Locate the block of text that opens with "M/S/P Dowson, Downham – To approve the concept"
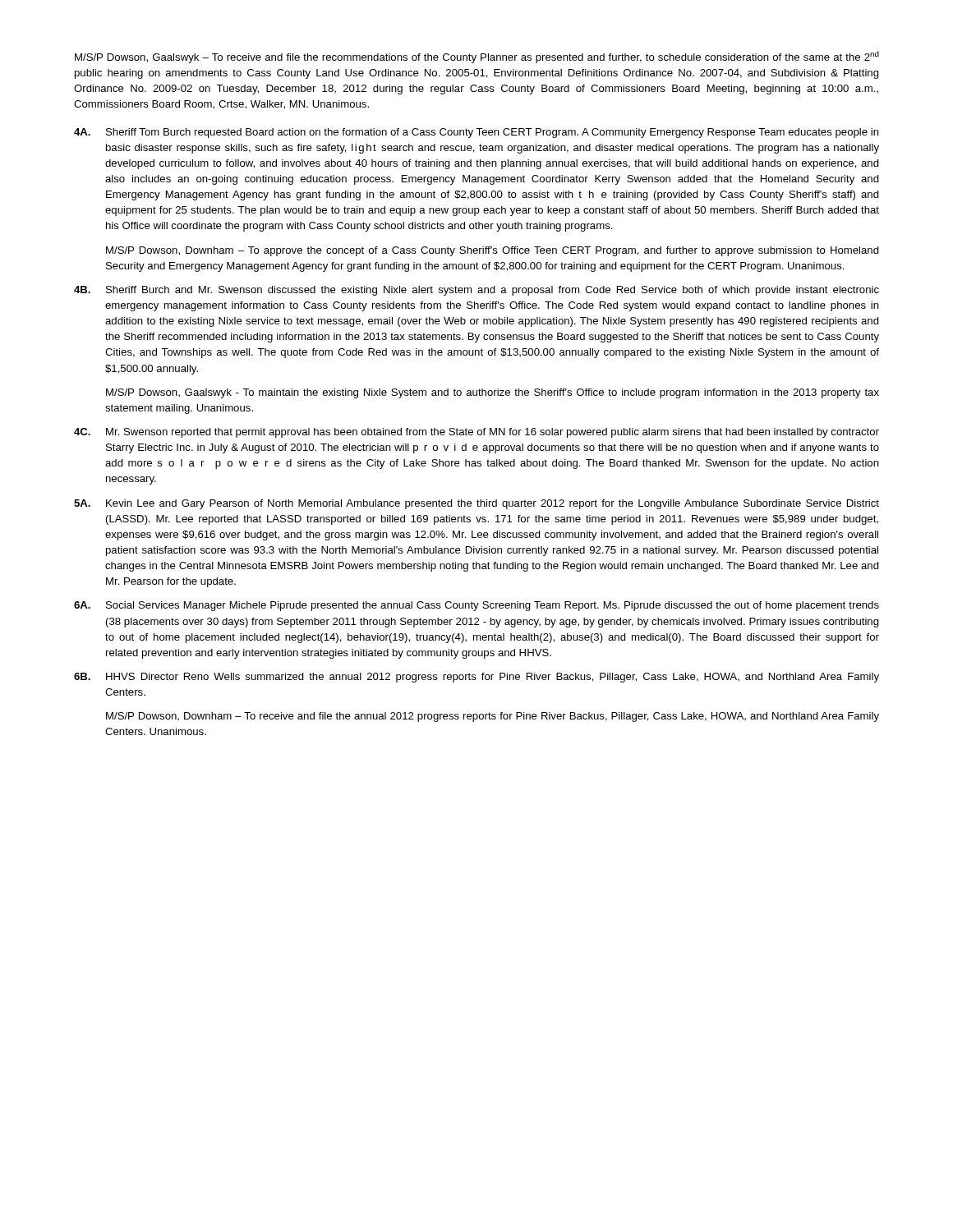 coord(492,258)
